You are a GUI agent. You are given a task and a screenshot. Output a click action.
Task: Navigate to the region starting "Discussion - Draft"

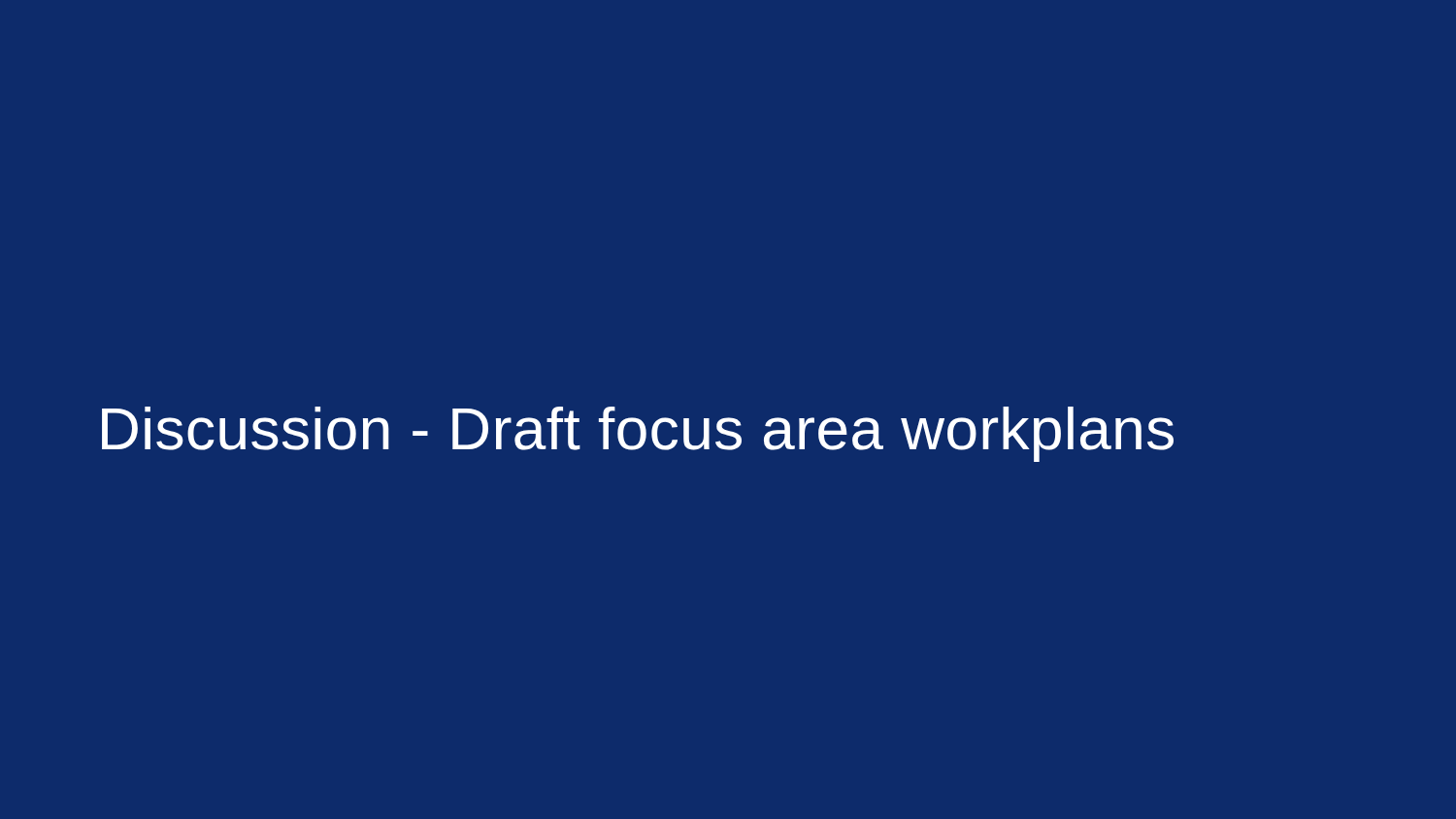637,428
